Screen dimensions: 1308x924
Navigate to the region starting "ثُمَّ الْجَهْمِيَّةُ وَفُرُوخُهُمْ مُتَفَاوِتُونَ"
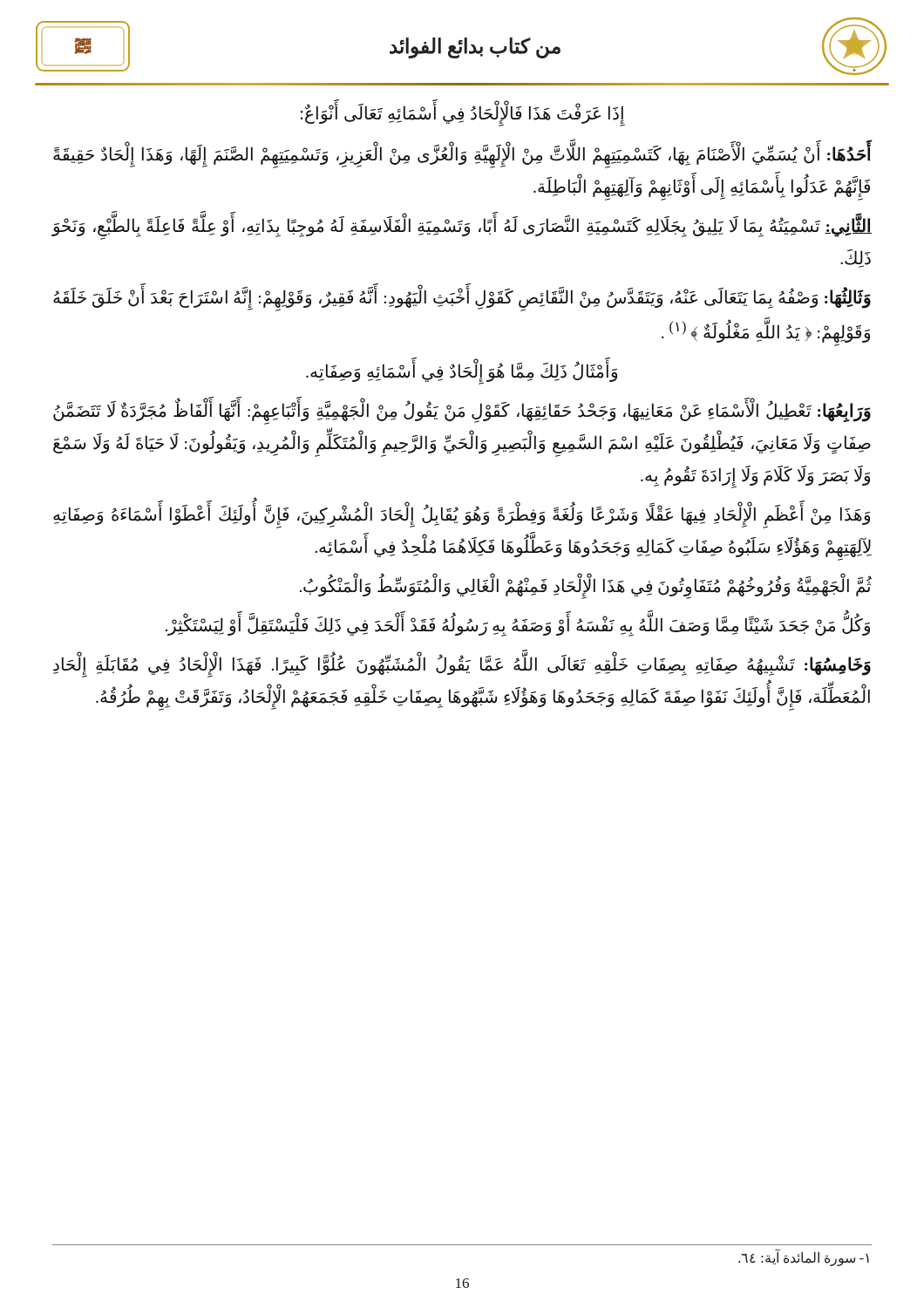pyautogui.click(x=585, y=587)
